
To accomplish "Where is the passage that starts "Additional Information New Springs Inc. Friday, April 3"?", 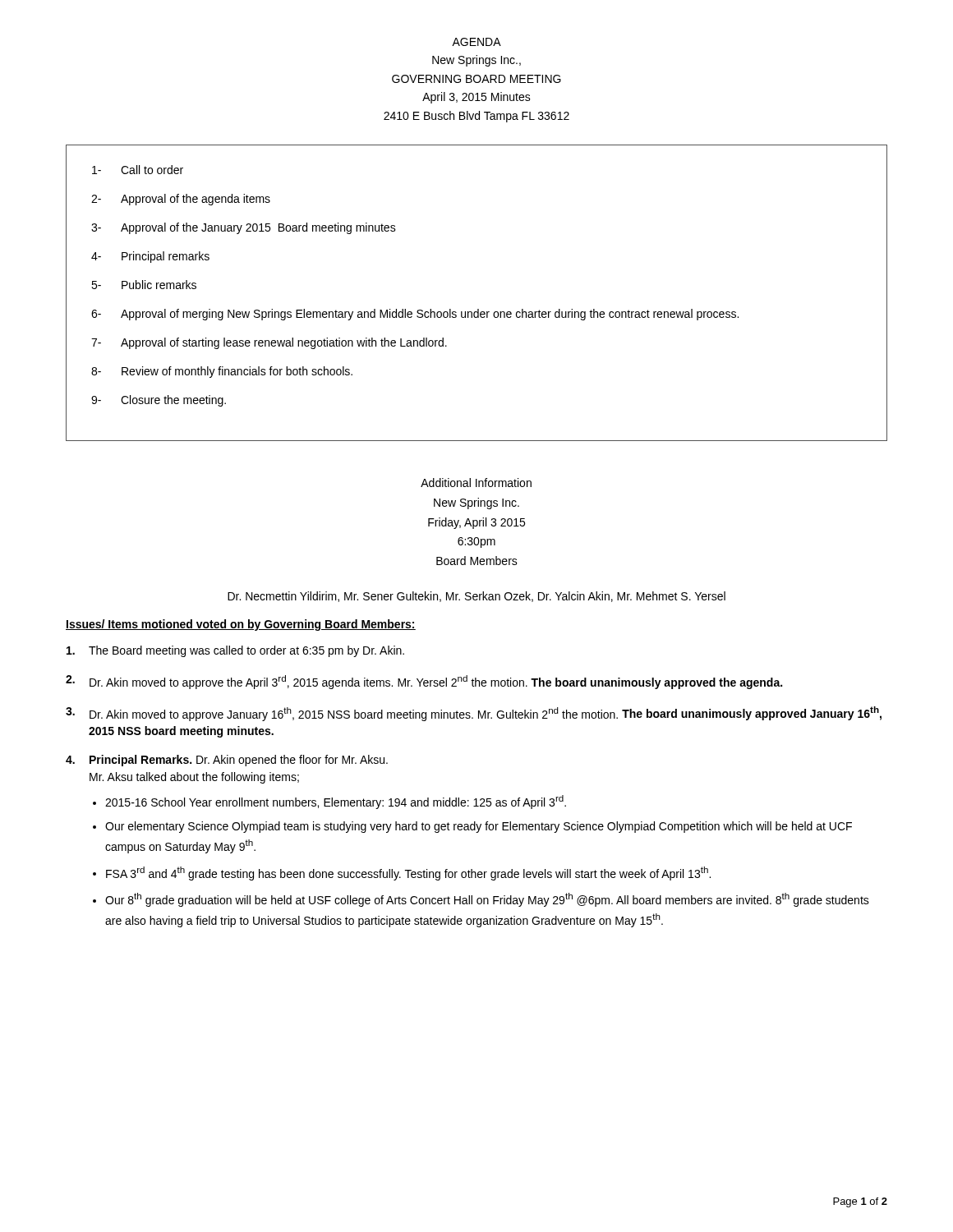I will click(476, 522).
